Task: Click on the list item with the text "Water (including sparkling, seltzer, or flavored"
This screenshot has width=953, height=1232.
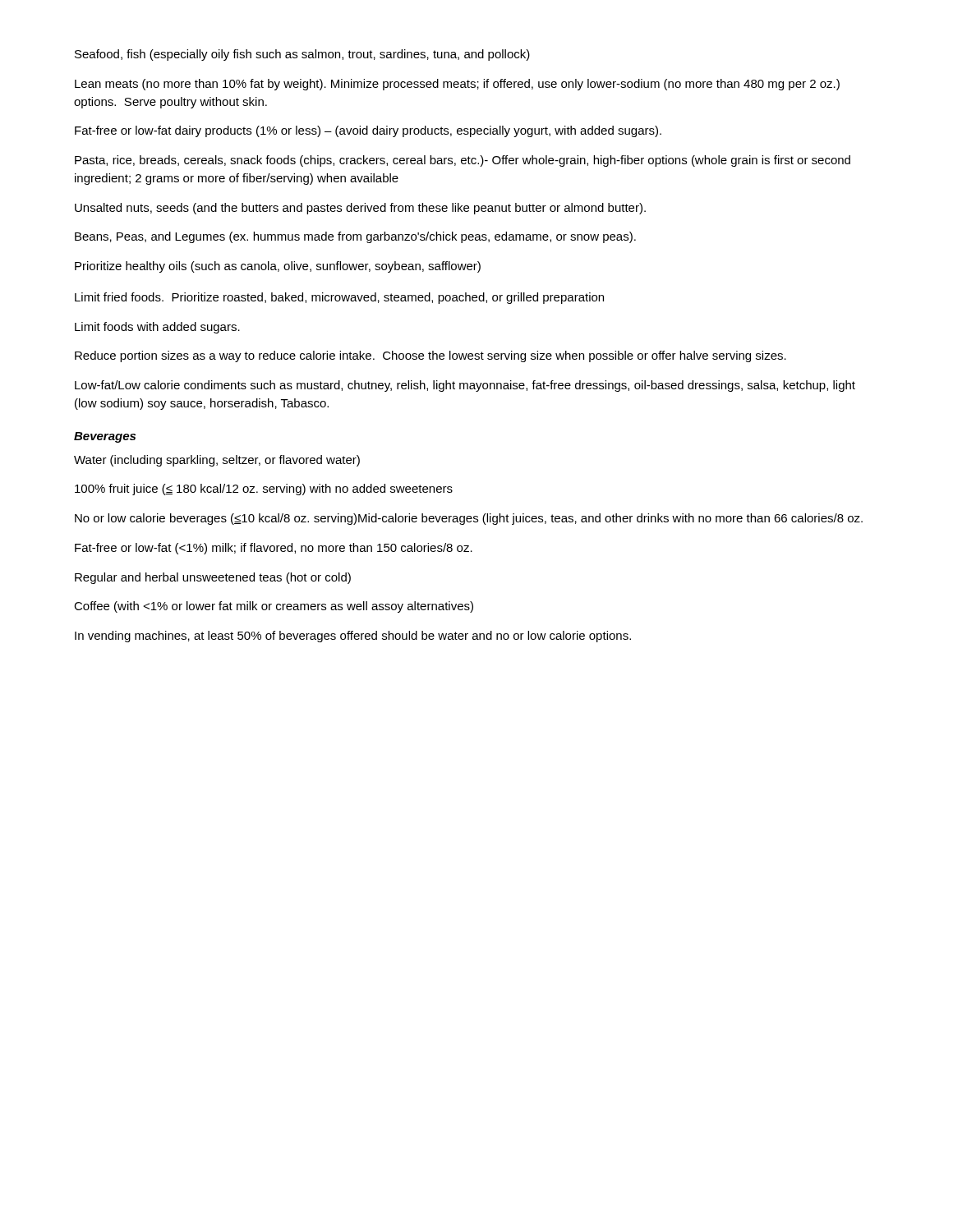Action: point(217,459)
